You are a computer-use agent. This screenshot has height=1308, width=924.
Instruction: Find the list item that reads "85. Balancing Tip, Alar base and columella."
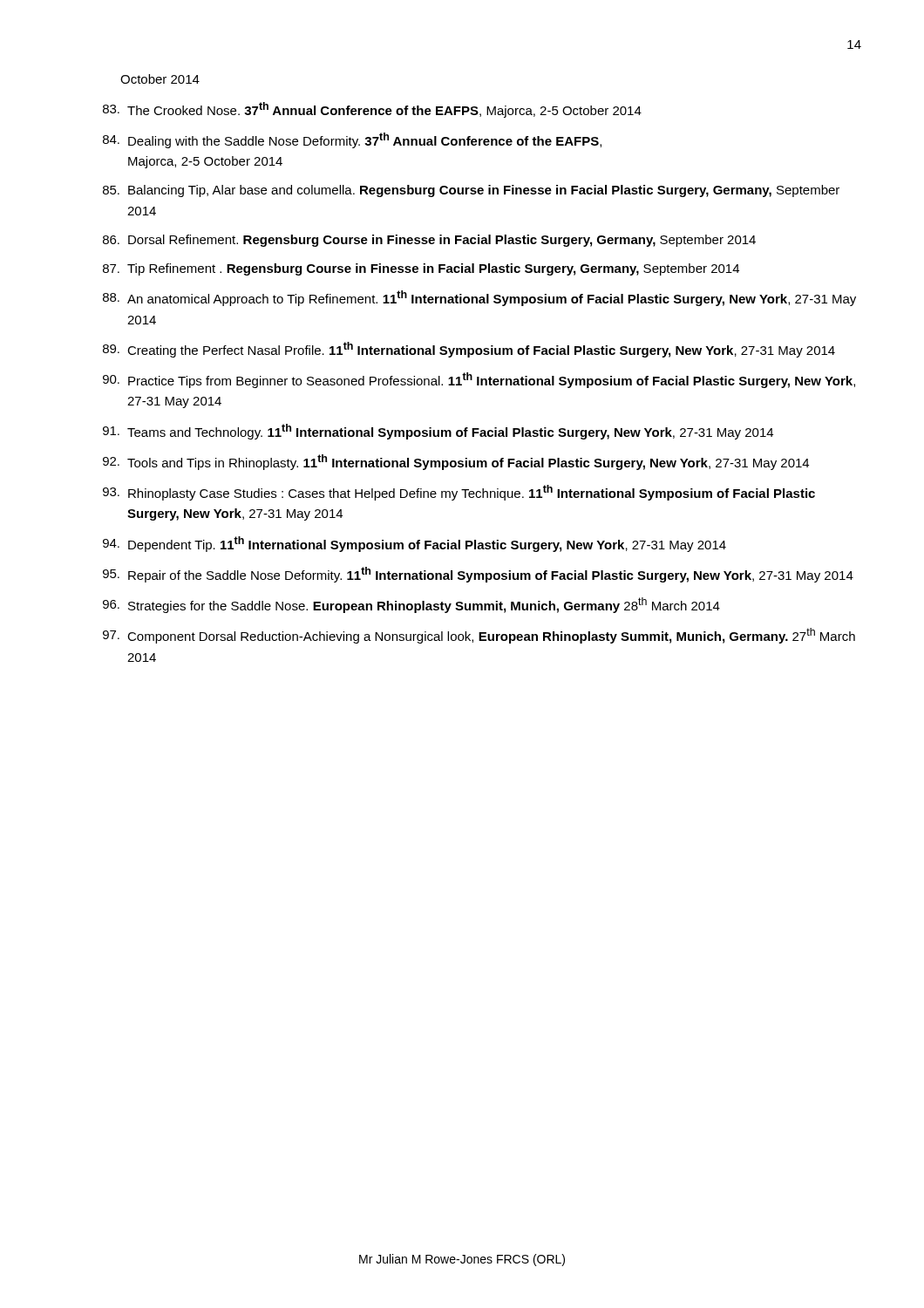[x=474, y=200]
